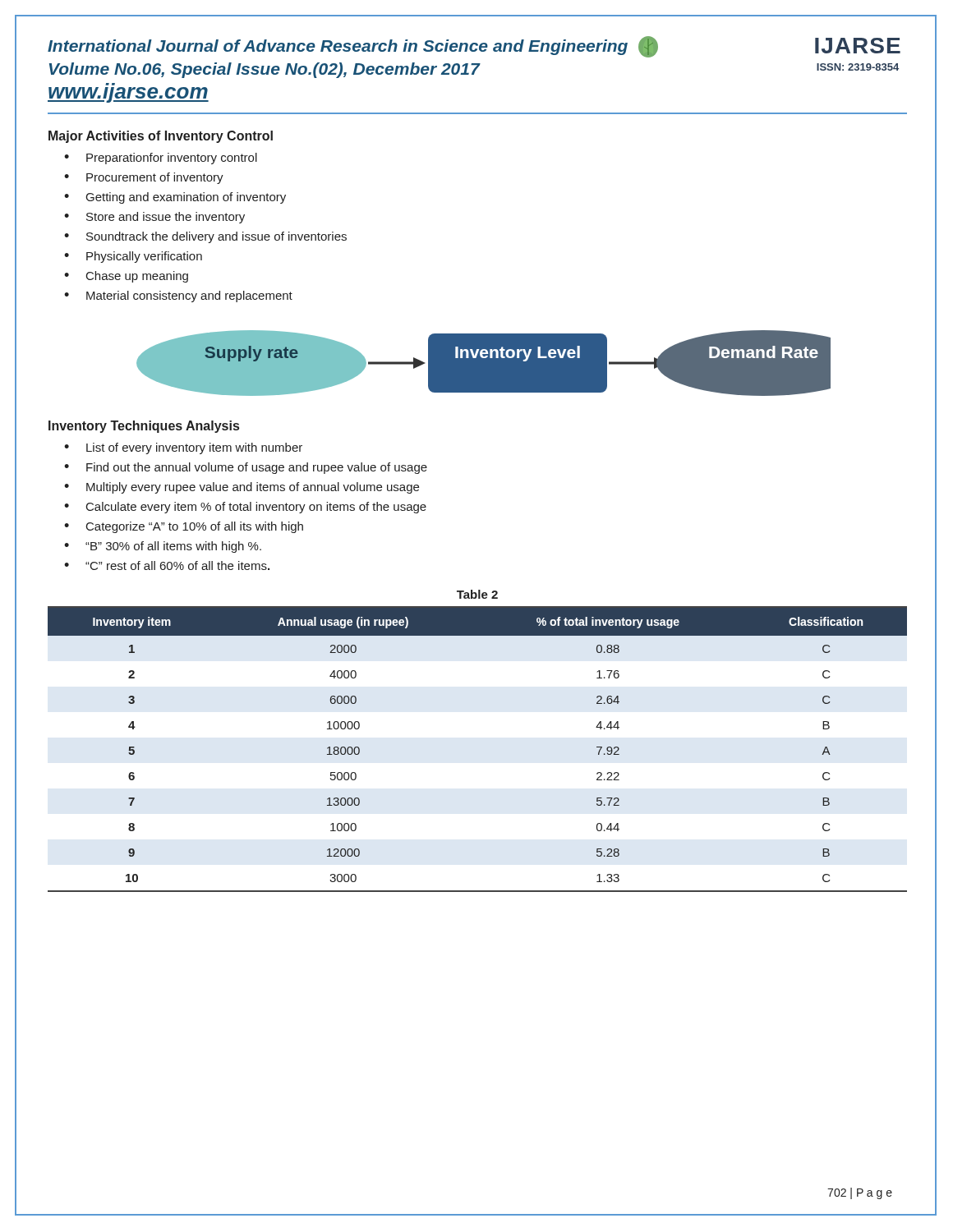Click on the element starting "Table 2"
The height and width of the screenshot is (1232, 953).
pos(477,594)
